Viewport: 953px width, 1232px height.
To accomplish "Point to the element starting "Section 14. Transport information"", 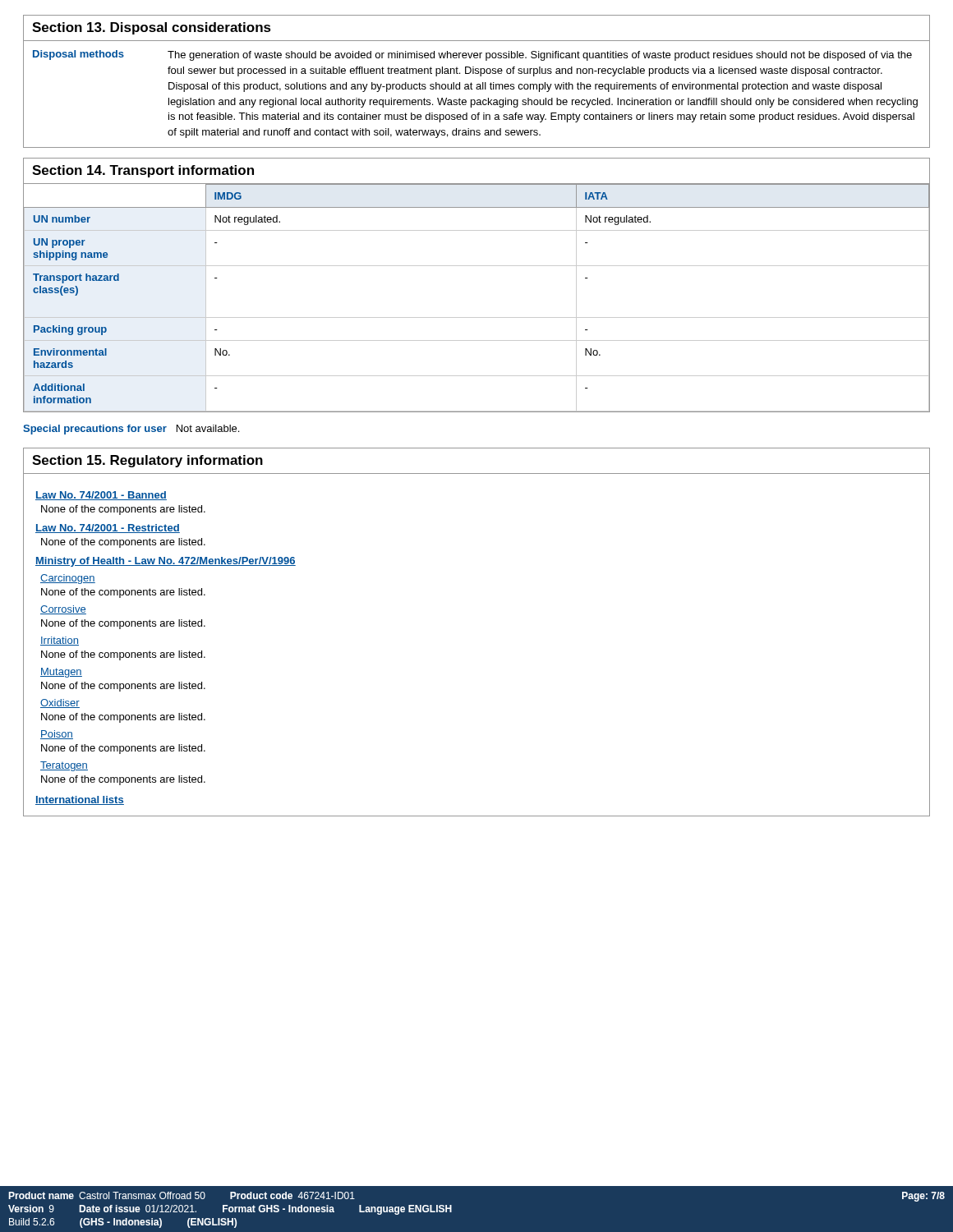I will 143,171.
